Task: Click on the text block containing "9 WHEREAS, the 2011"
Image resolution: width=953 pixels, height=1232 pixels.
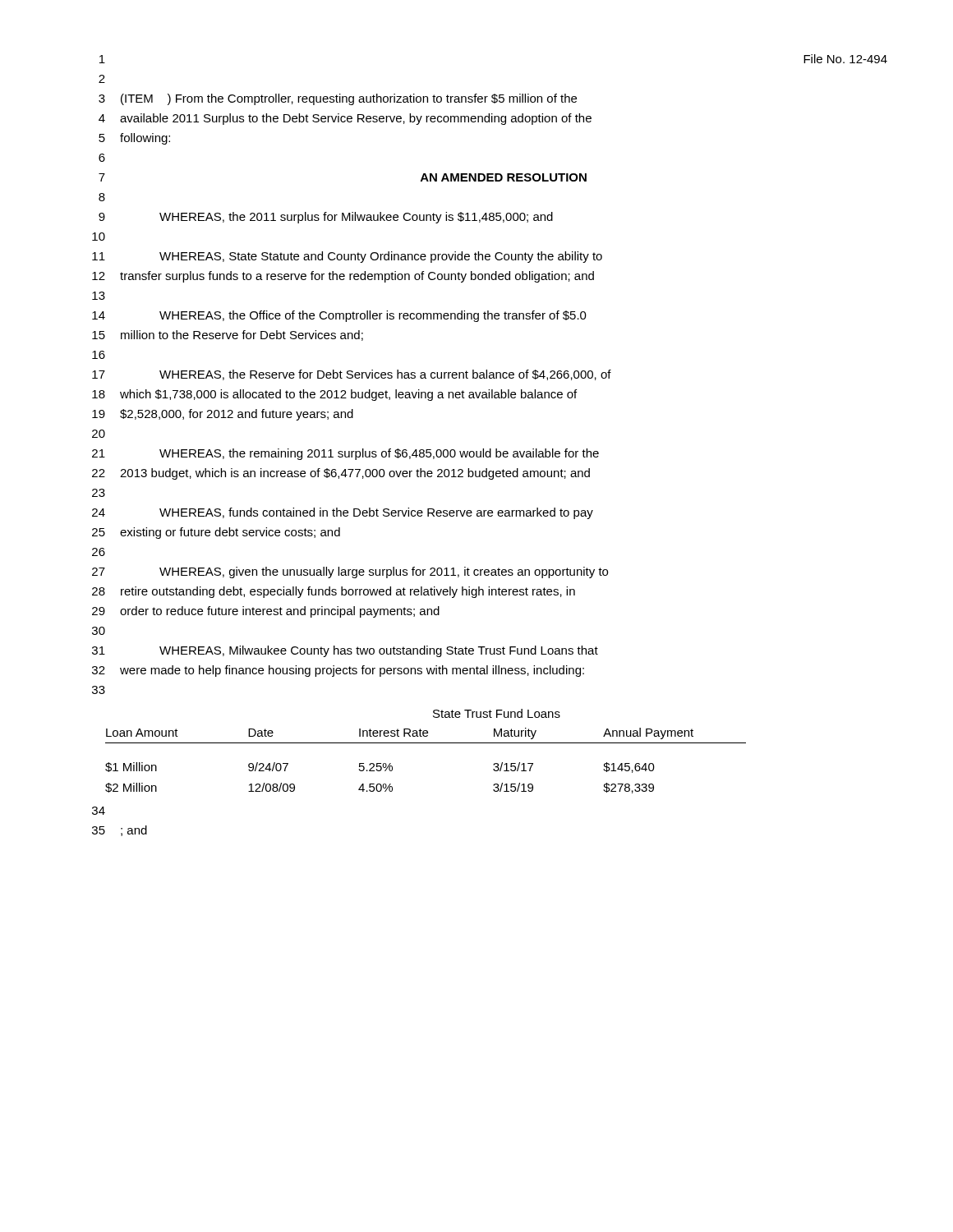Action: [476, 217]
